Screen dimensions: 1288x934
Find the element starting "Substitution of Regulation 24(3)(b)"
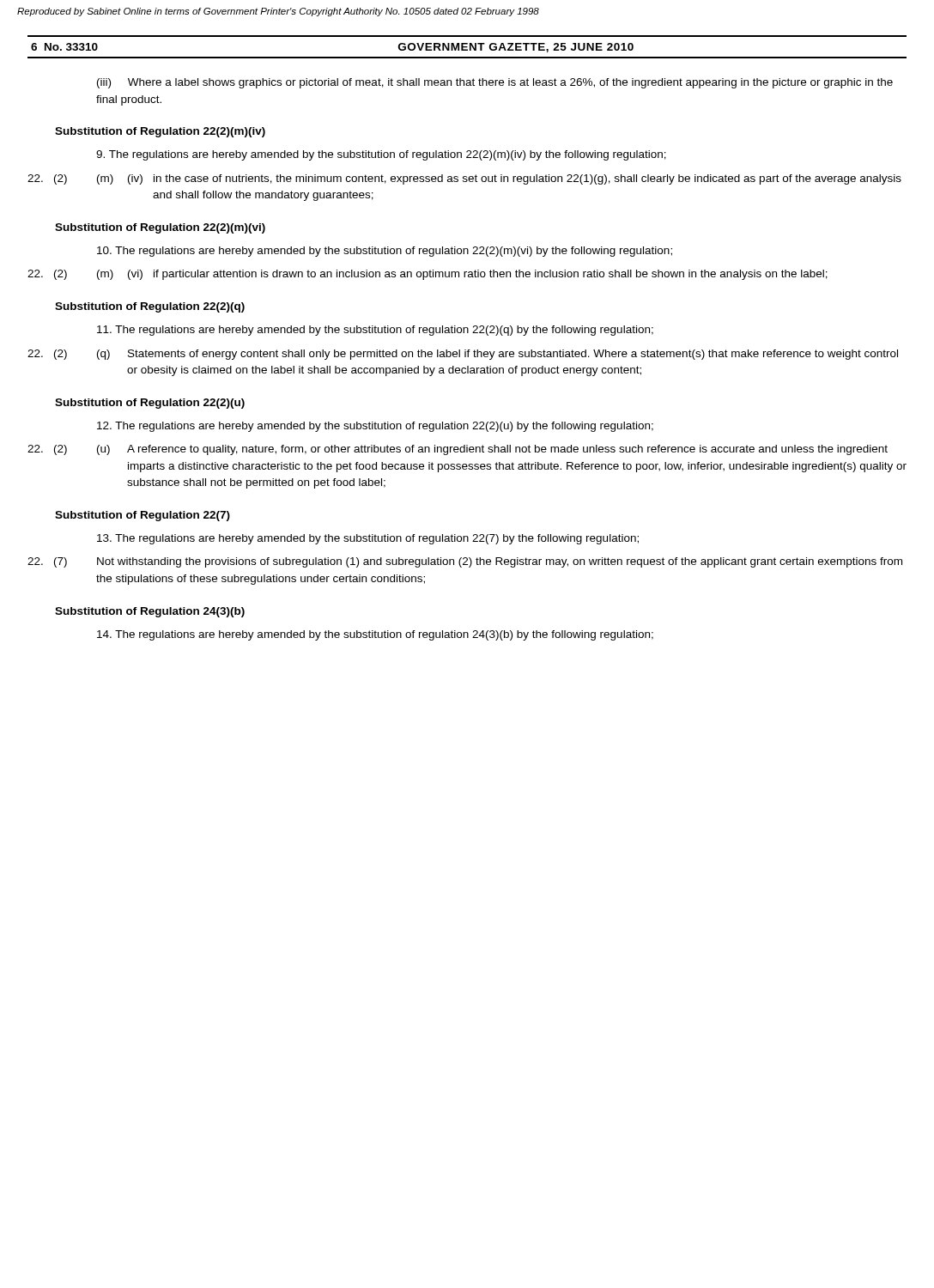click(150, 611)
